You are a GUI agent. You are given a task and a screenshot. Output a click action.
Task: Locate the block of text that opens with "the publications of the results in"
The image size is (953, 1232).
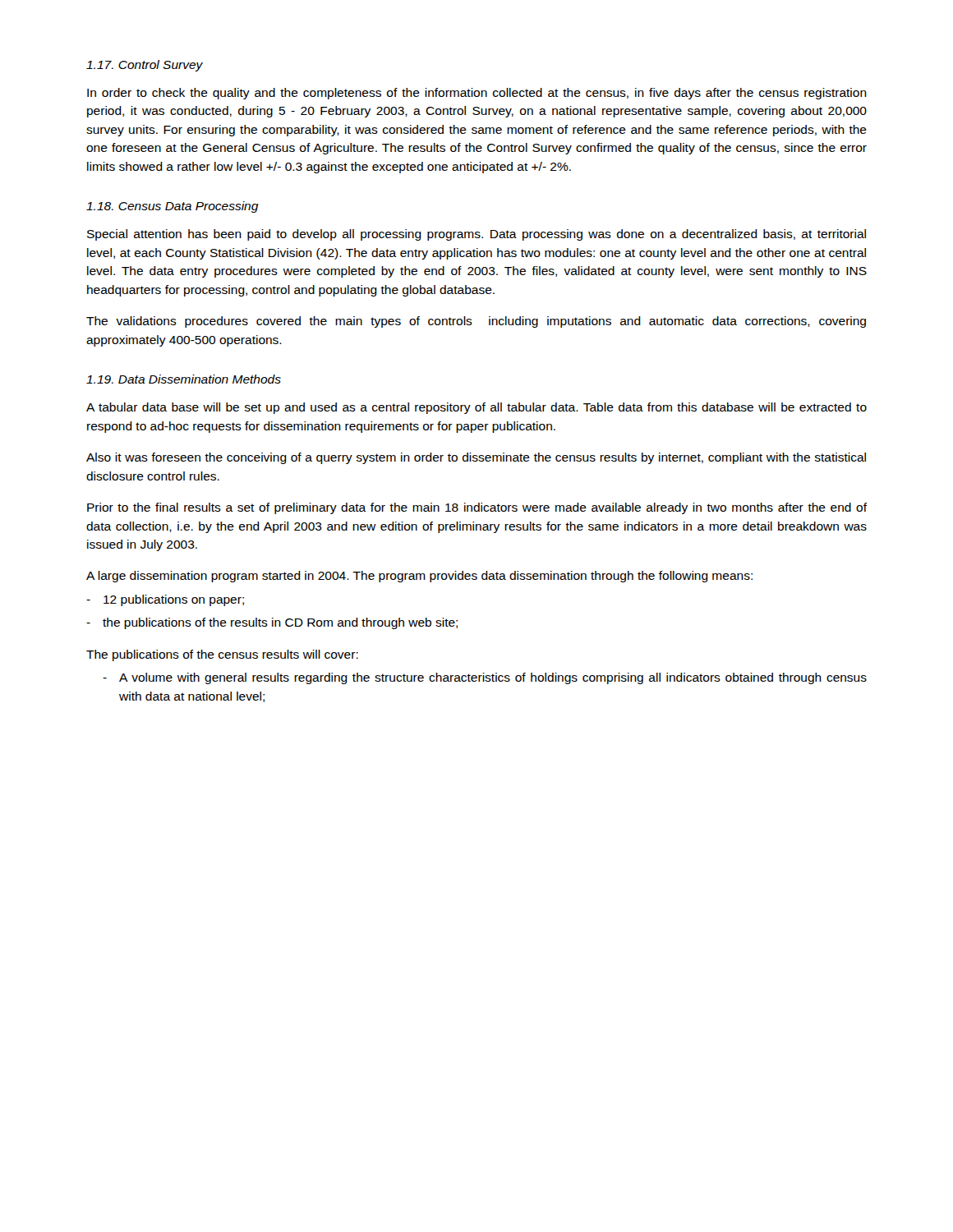click(x=273, y=623)
